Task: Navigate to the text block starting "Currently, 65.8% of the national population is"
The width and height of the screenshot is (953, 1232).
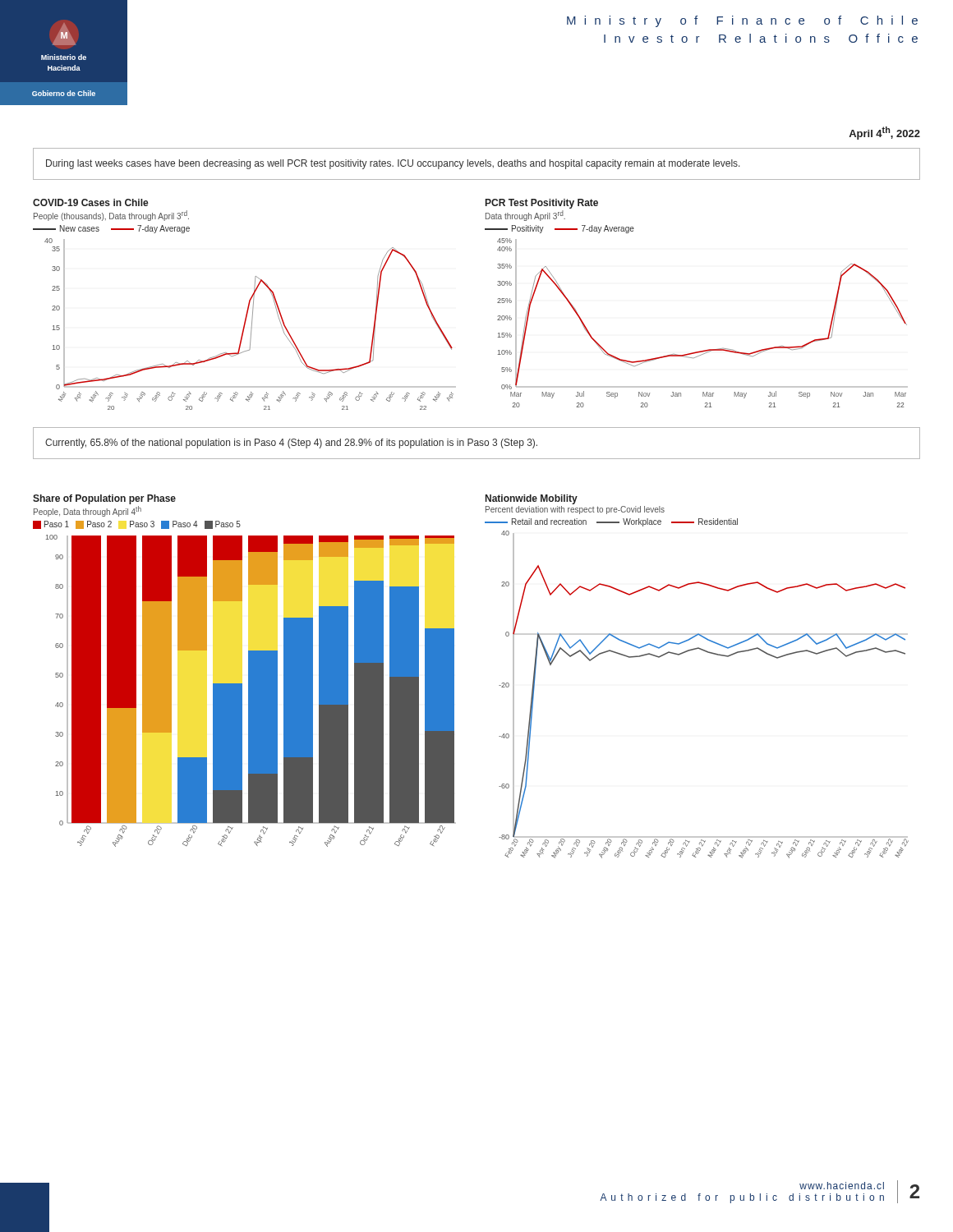Action: click(292, 443)
